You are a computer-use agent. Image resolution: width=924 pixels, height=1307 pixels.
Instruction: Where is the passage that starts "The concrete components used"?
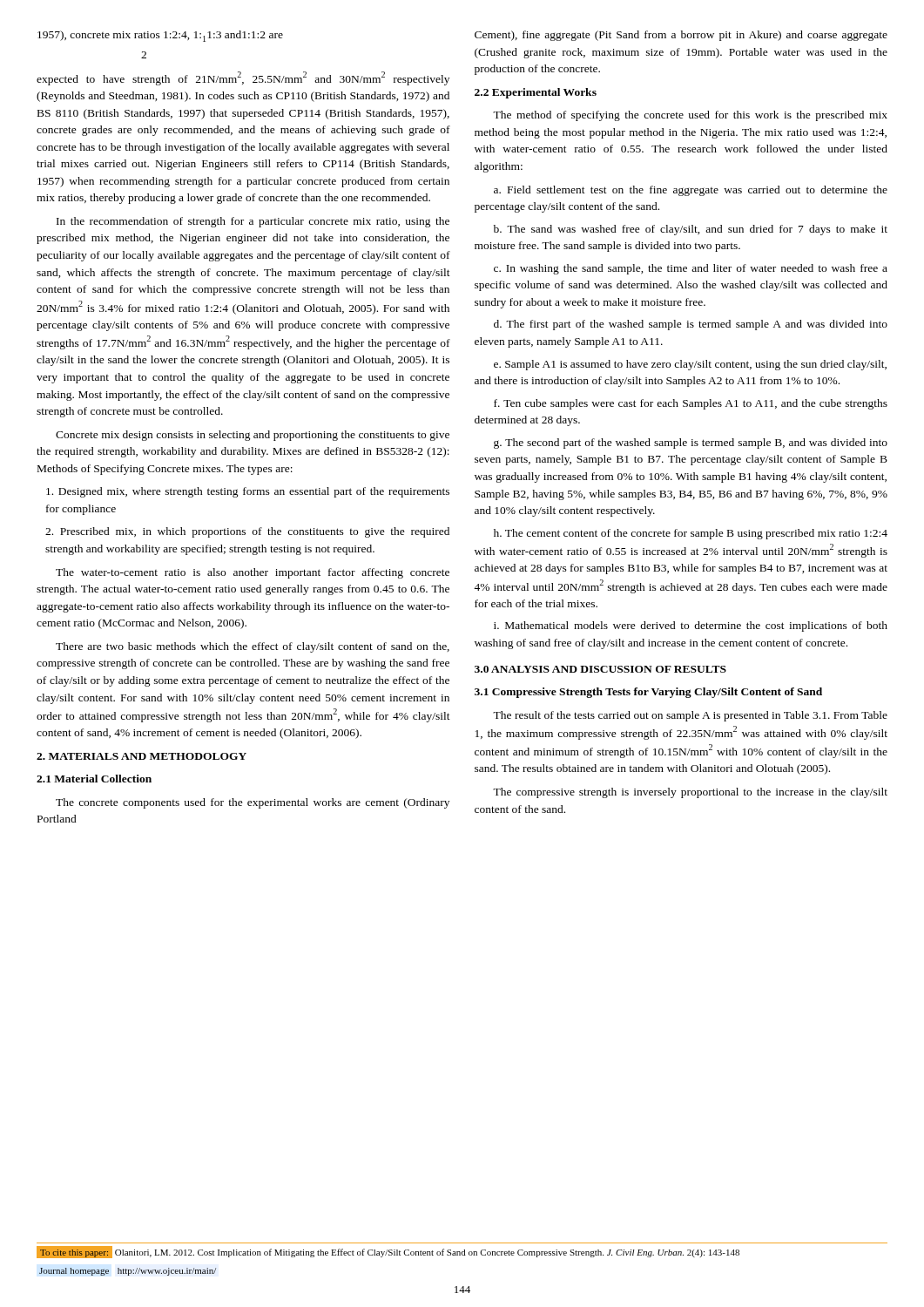(243, 811)
